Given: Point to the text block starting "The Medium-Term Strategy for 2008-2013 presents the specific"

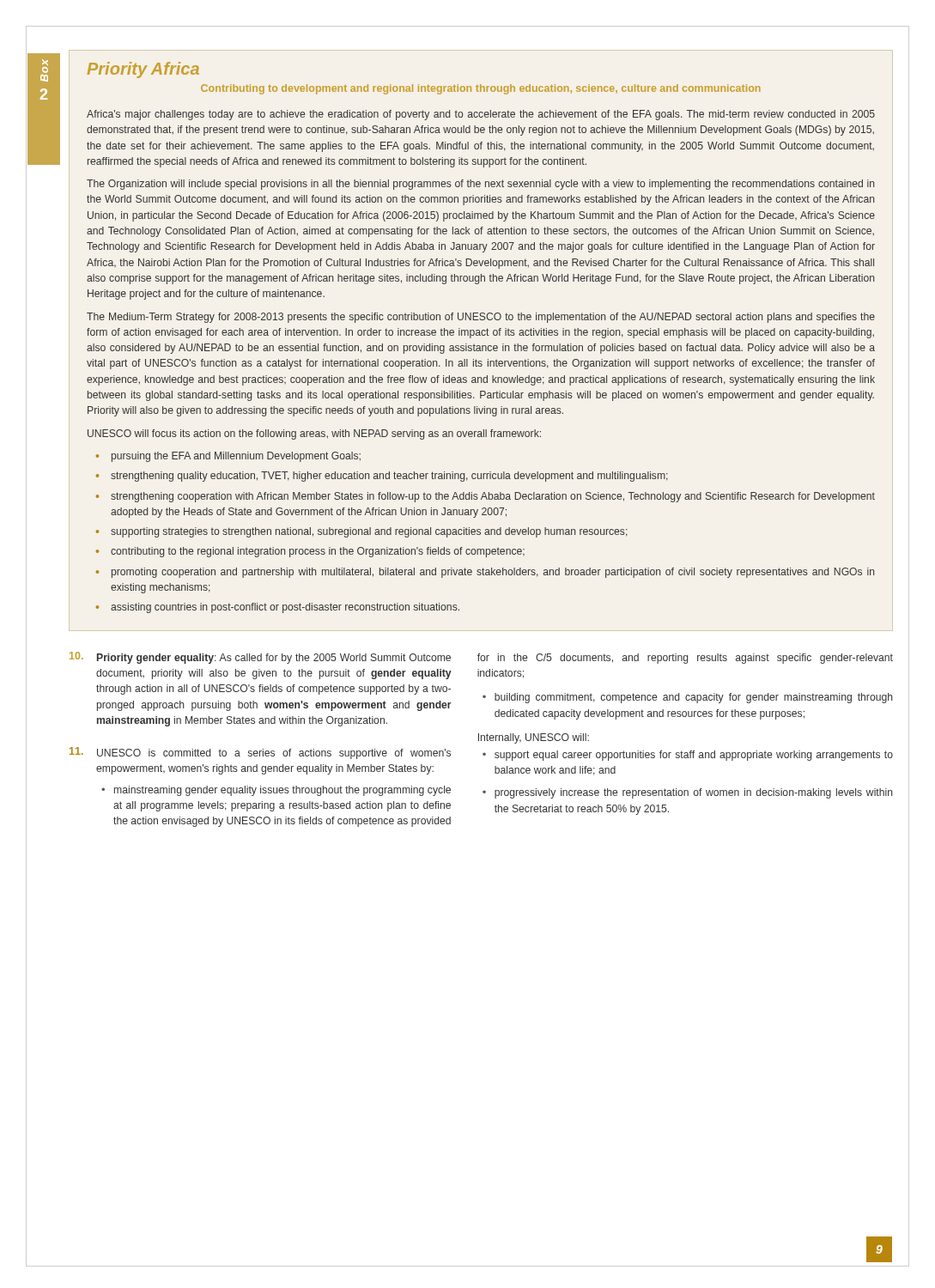Looking at the screenshot, I should click(481, 364).
